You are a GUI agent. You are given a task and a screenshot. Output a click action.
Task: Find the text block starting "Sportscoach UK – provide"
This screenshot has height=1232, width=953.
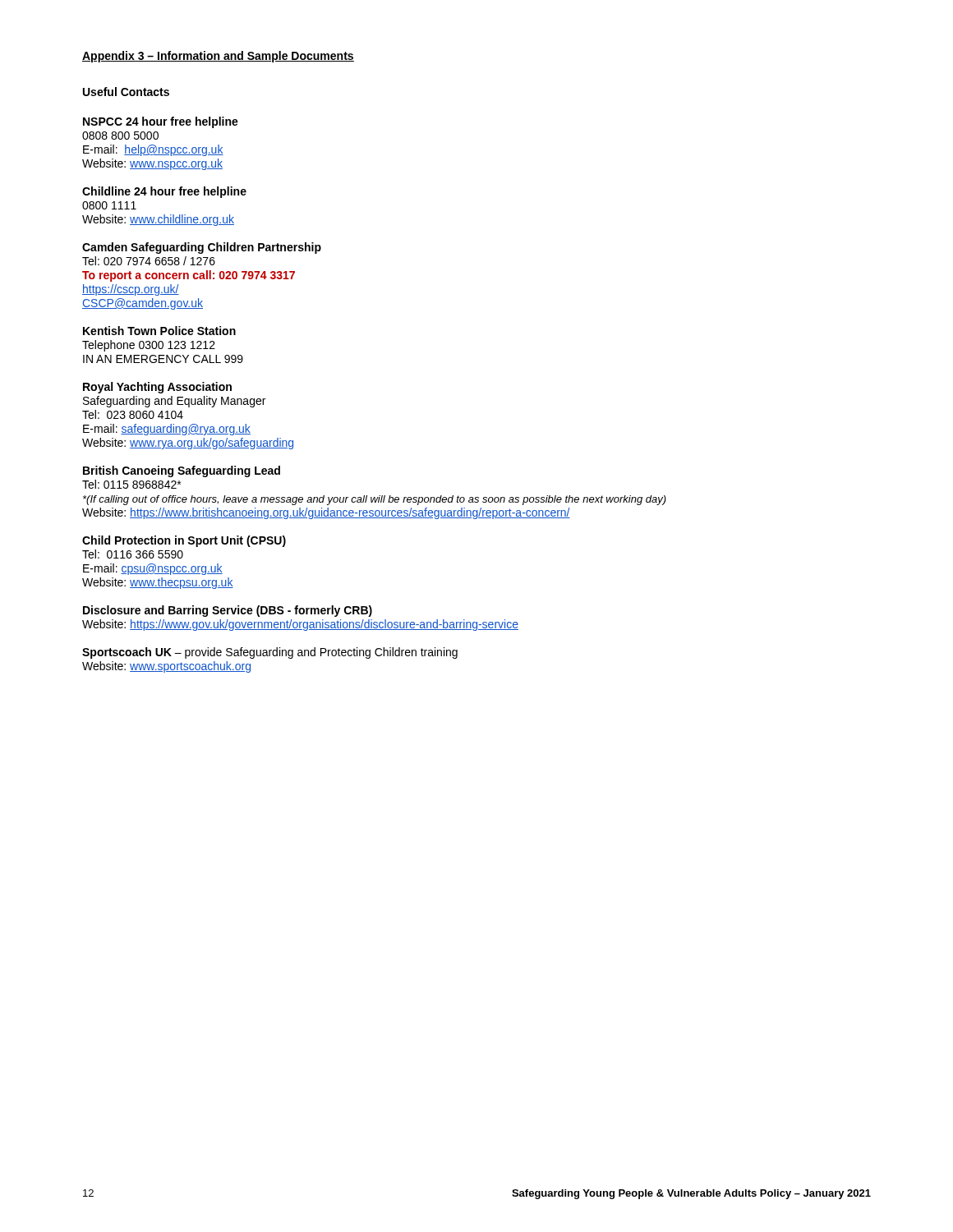click(x=270, y=653)
